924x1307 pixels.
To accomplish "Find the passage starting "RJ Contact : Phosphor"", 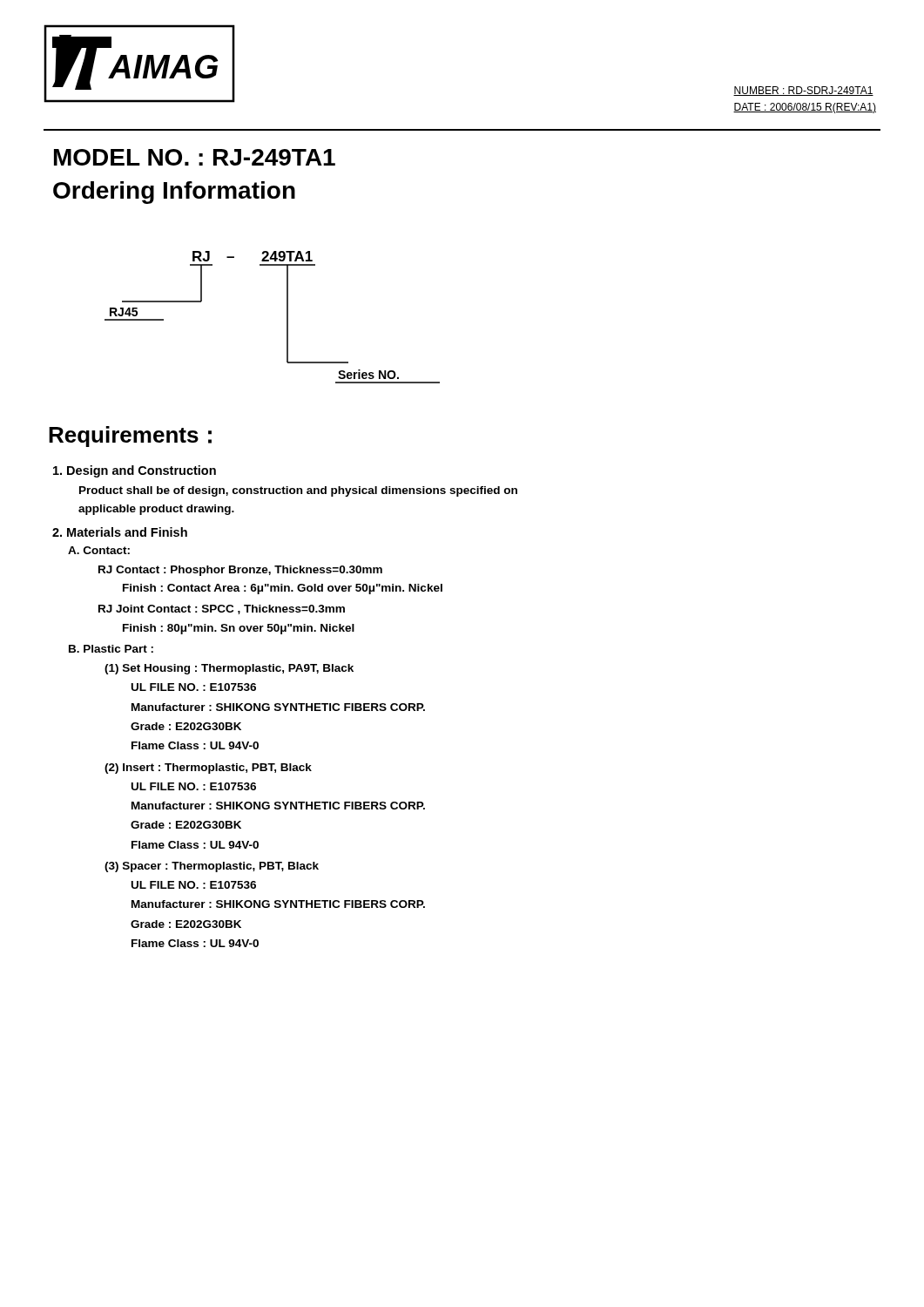I will click(x=240, y=569).
